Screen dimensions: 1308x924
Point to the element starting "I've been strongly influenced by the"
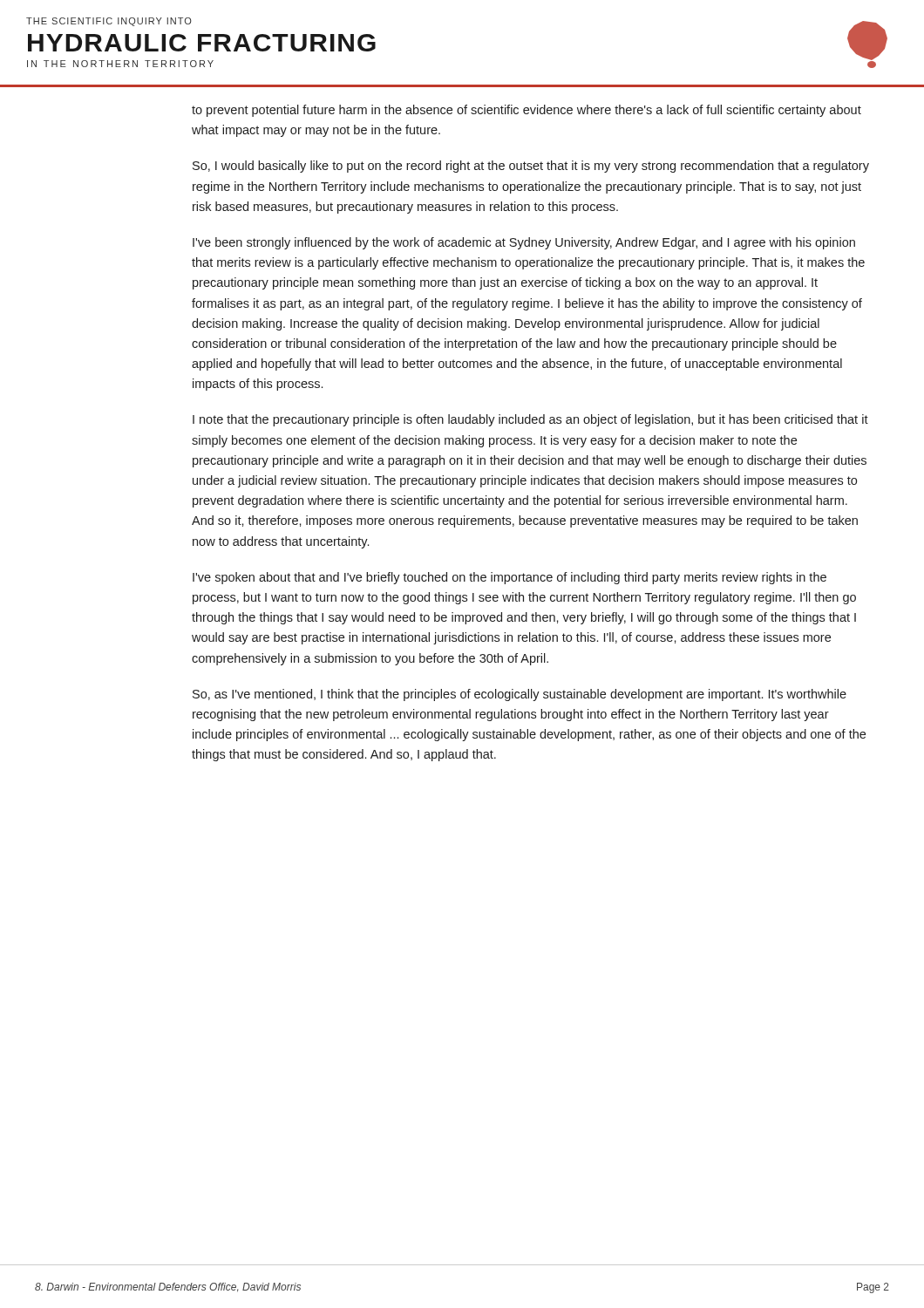pos(528,313)
